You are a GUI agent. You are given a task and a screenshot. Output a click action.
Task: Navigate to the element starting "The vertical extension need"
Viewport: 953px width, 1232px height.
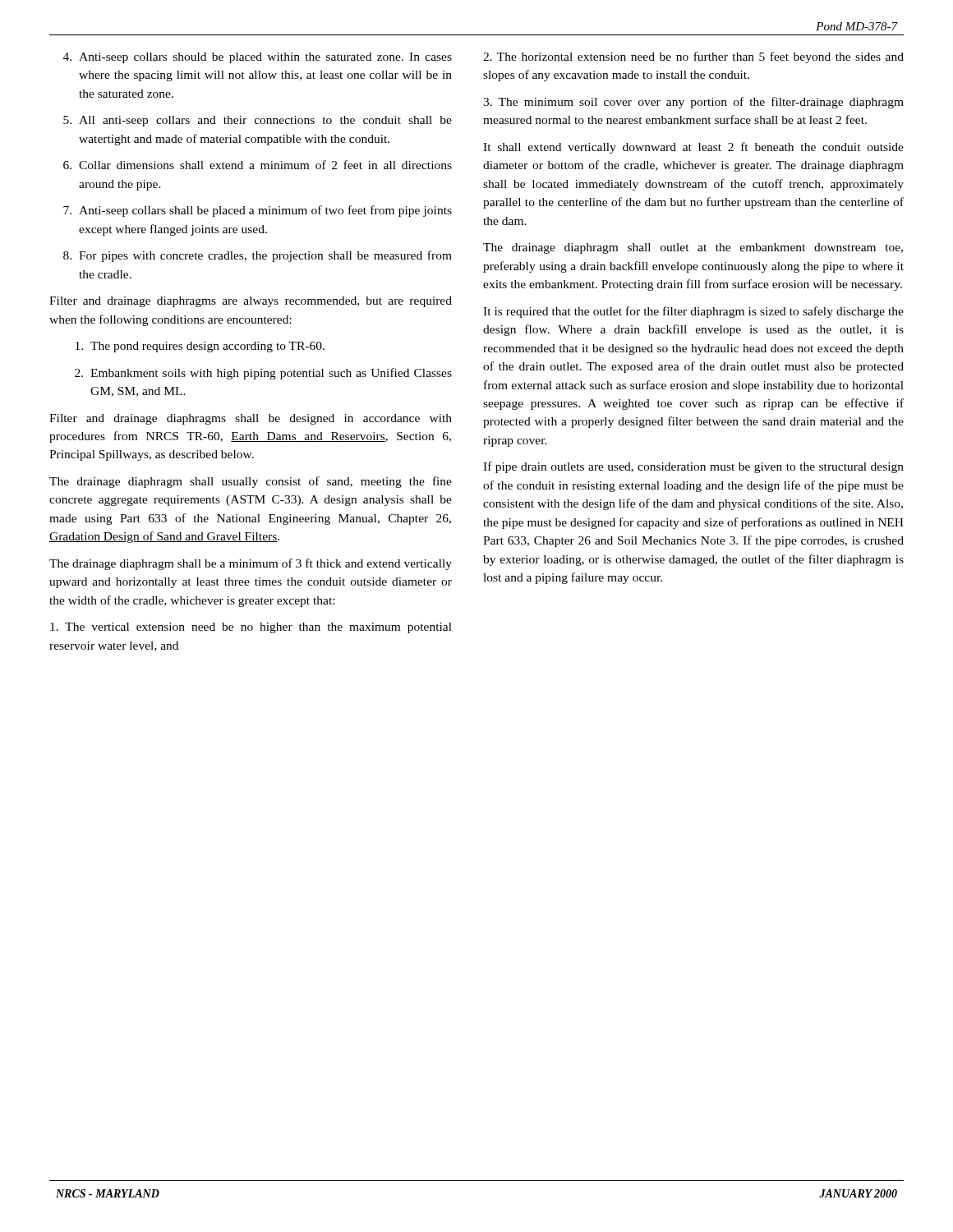(x=251, y=636)
